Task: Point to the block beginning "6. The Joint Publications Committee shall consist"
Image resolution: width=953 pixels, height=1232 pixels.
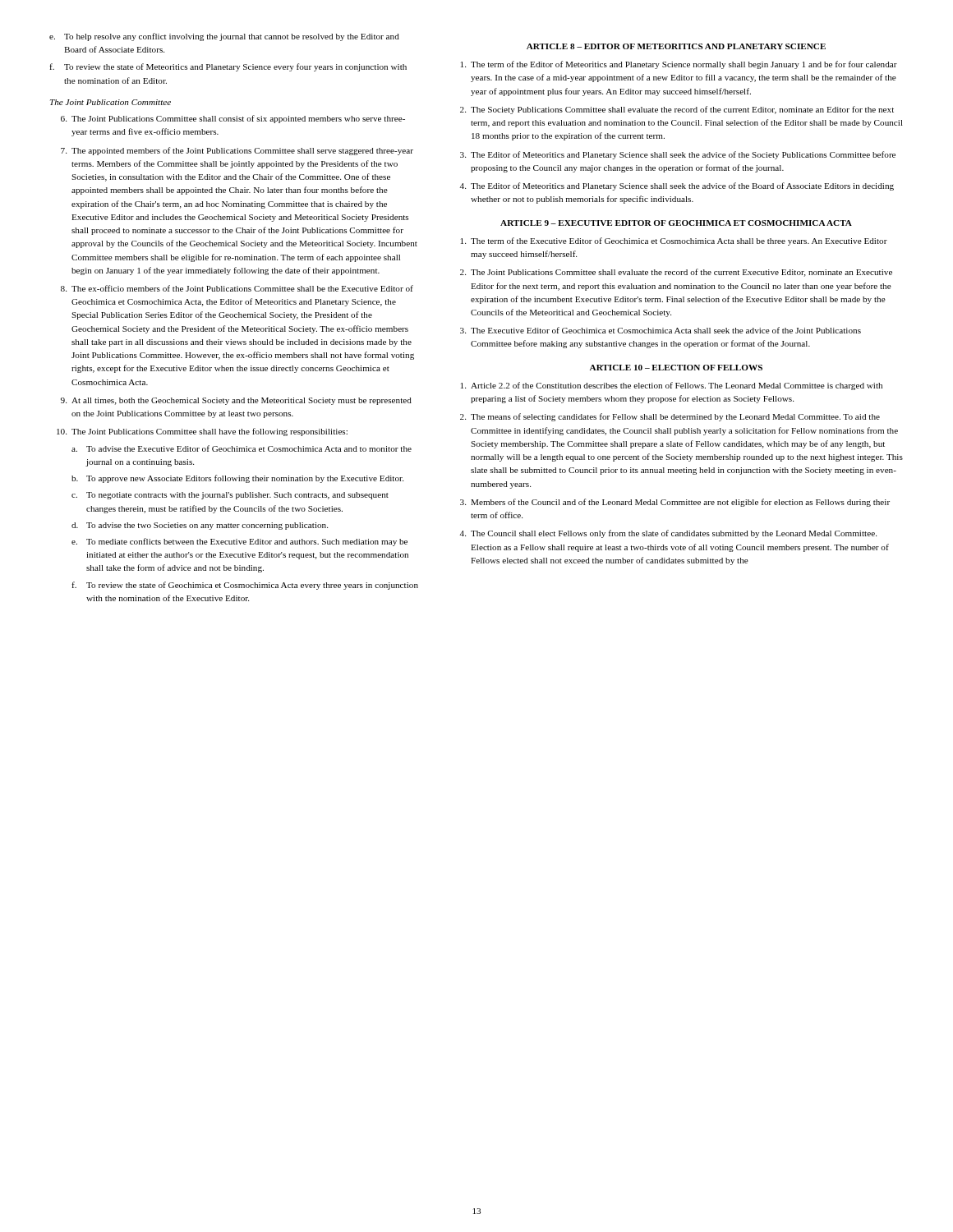Action: (234, 125)
